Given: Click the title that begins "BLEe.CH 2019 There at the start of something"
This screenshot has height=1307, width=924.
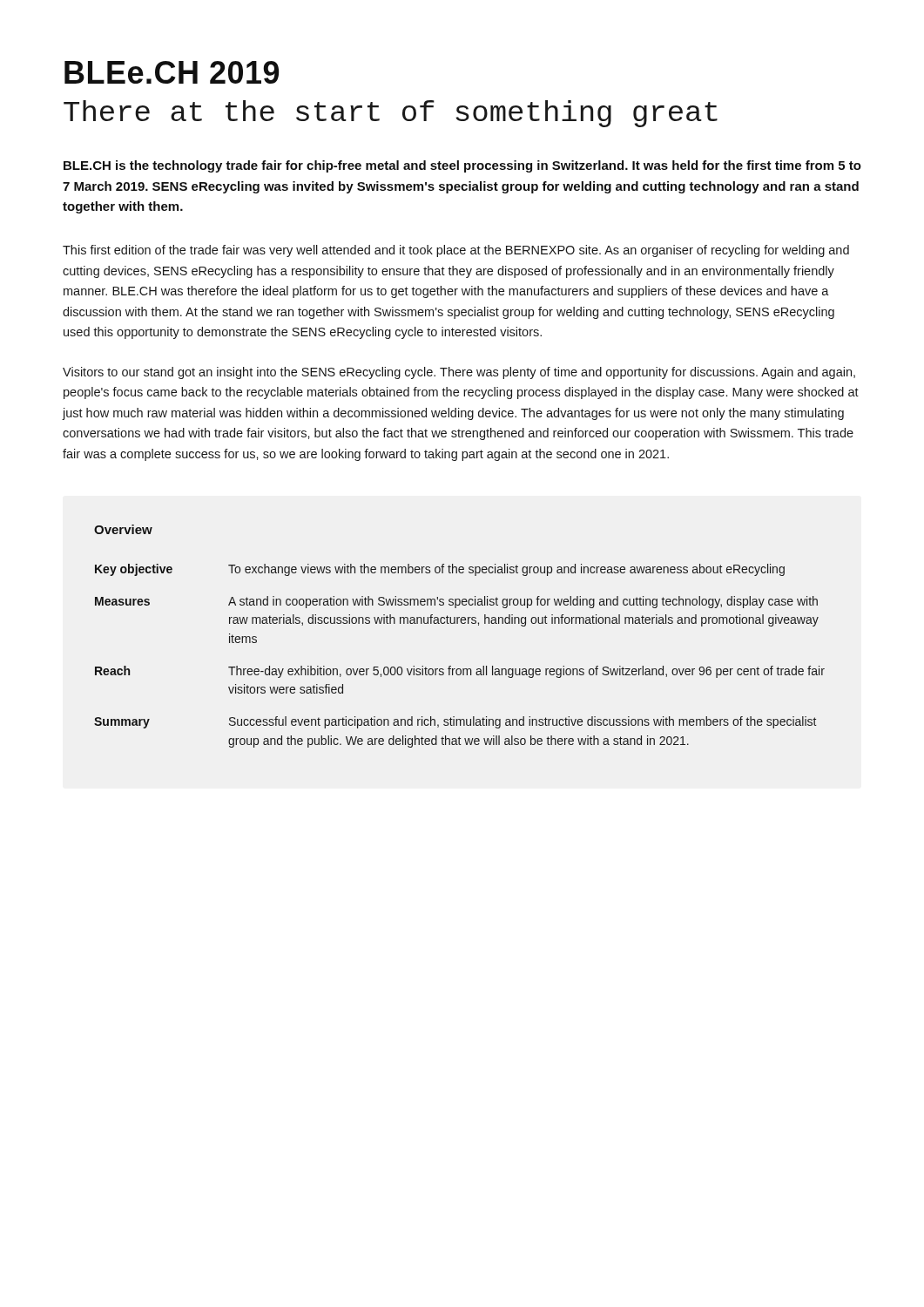Looking at the screenshot, I should pyautogui.click(x=462, y=93).
